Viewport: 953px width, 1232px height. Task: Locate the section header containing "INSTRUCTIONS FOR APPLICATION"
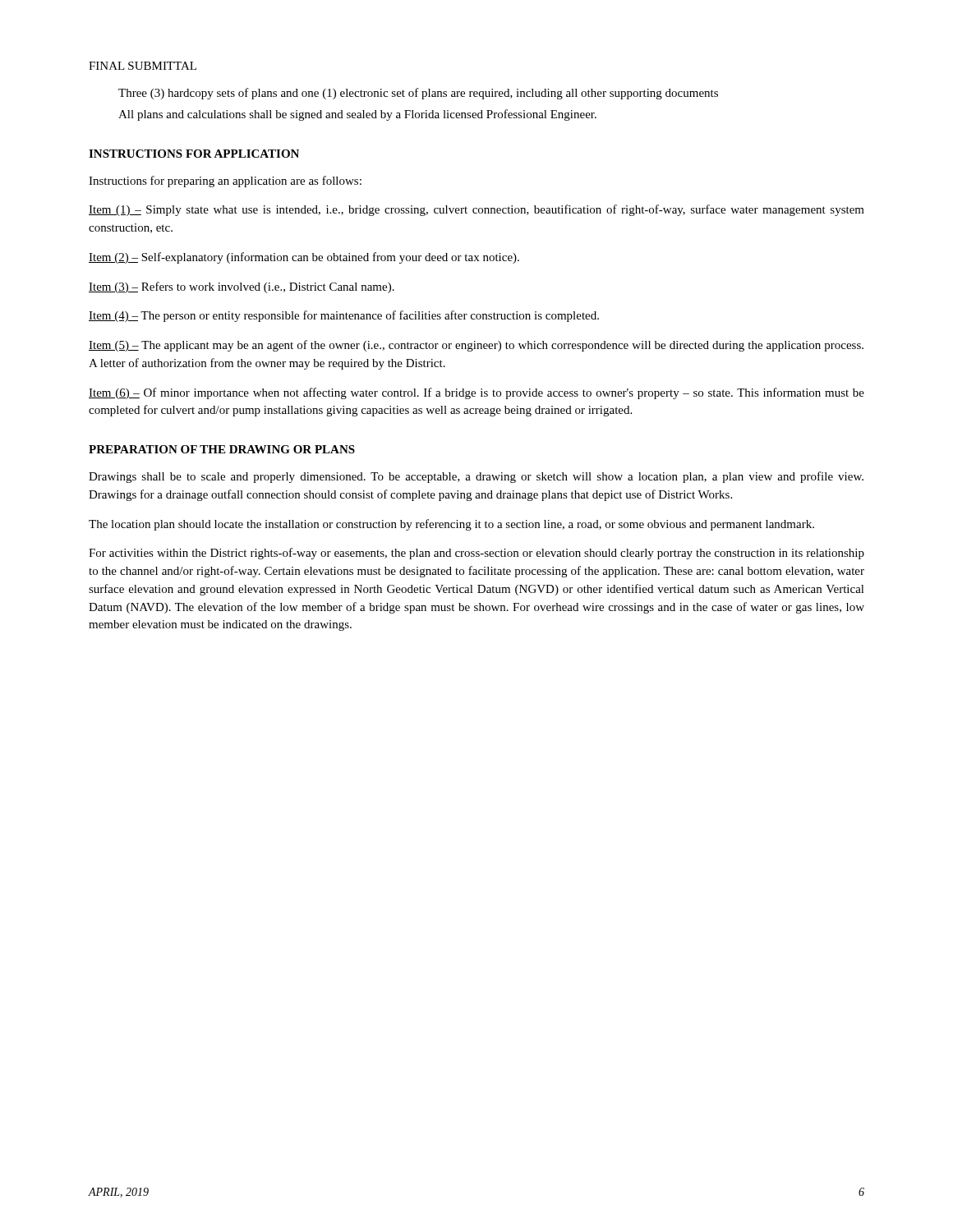(194, 153)
